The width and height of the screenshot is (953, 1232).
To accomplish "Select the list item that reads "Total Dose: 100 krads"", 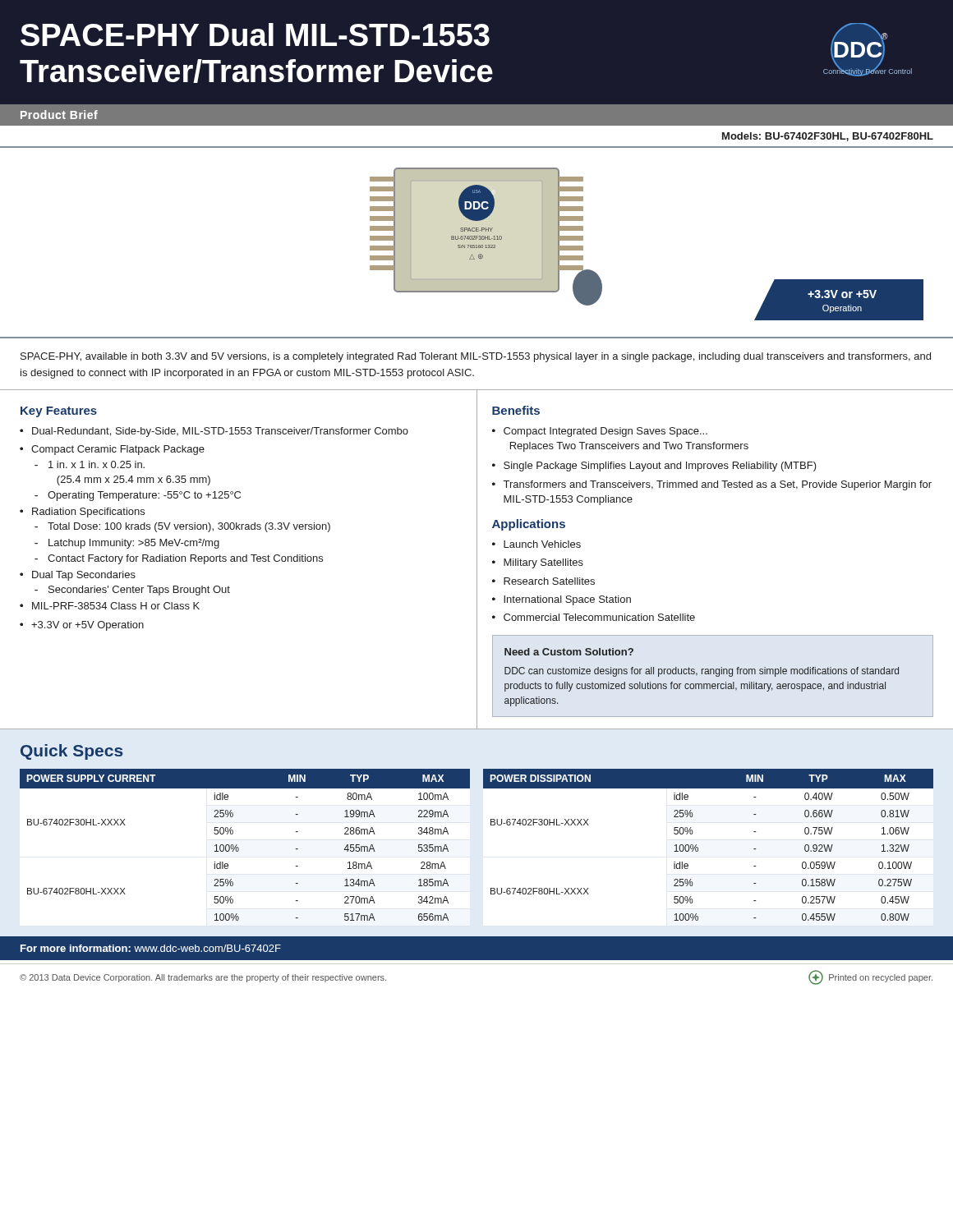I will pyautogui.click(x=183, y=527).
